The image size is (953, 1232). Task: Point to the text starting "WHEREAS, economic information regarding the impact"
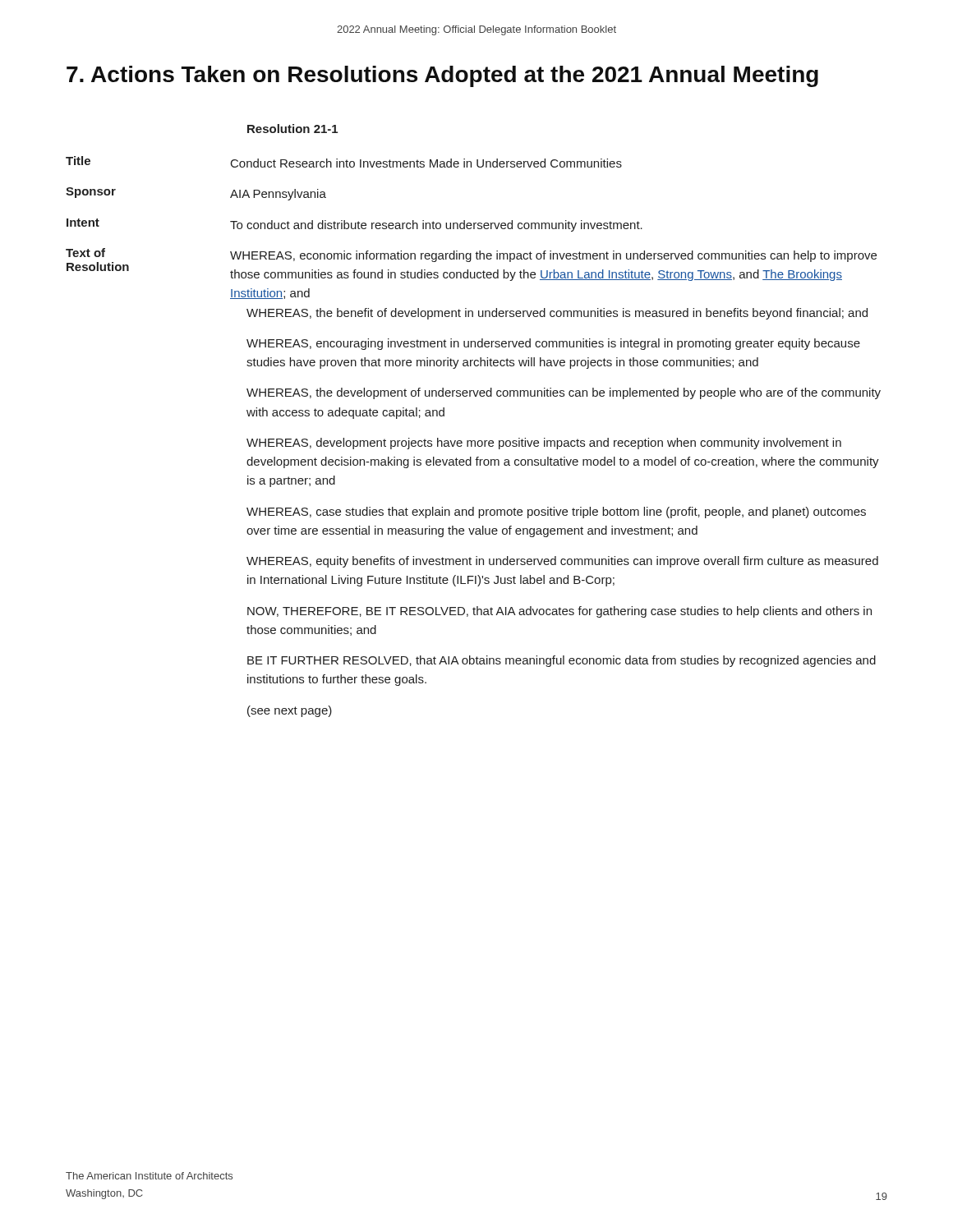click(554, 274)
